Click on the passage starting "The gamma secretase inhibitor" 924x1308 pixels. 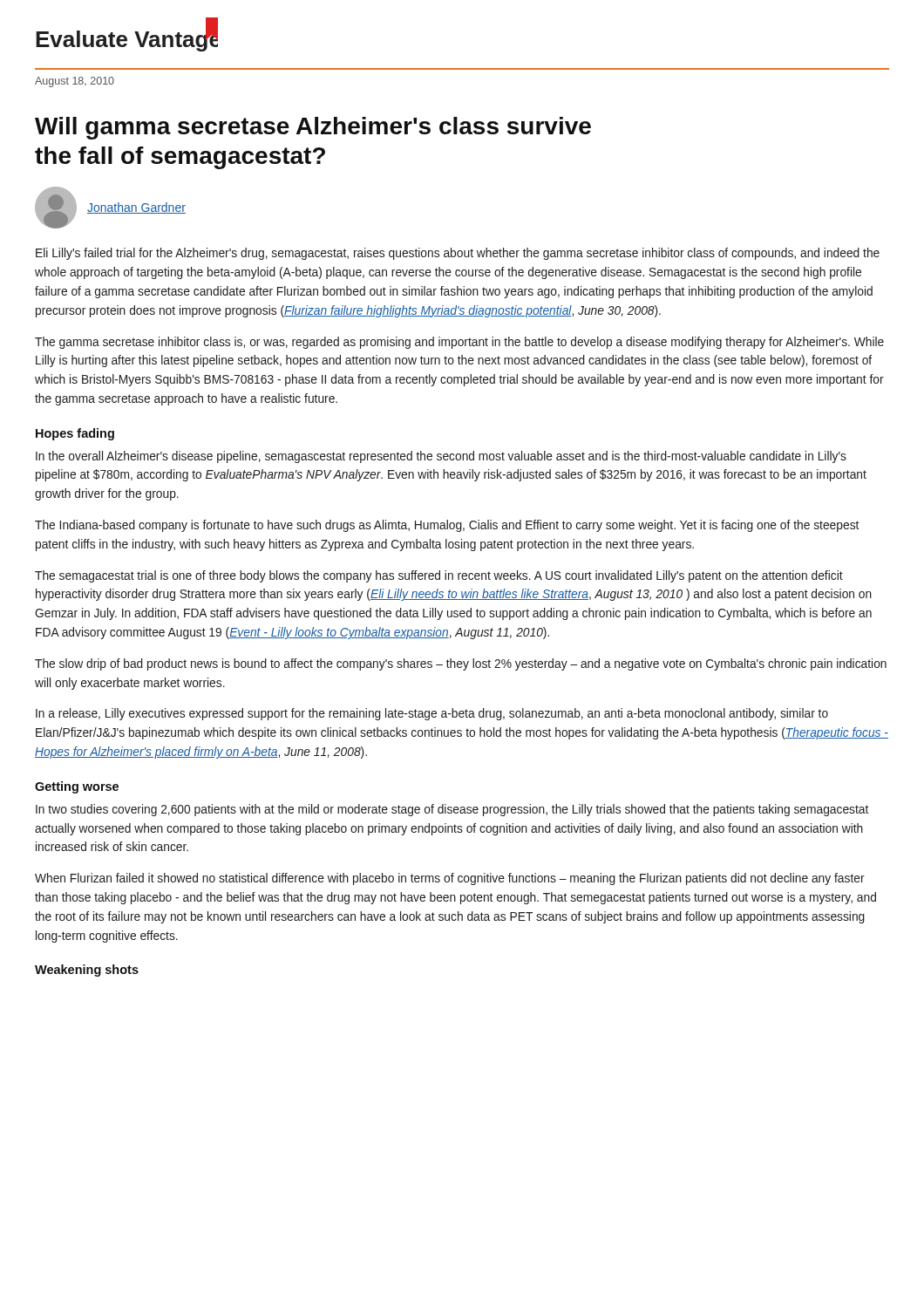[460, 370]
